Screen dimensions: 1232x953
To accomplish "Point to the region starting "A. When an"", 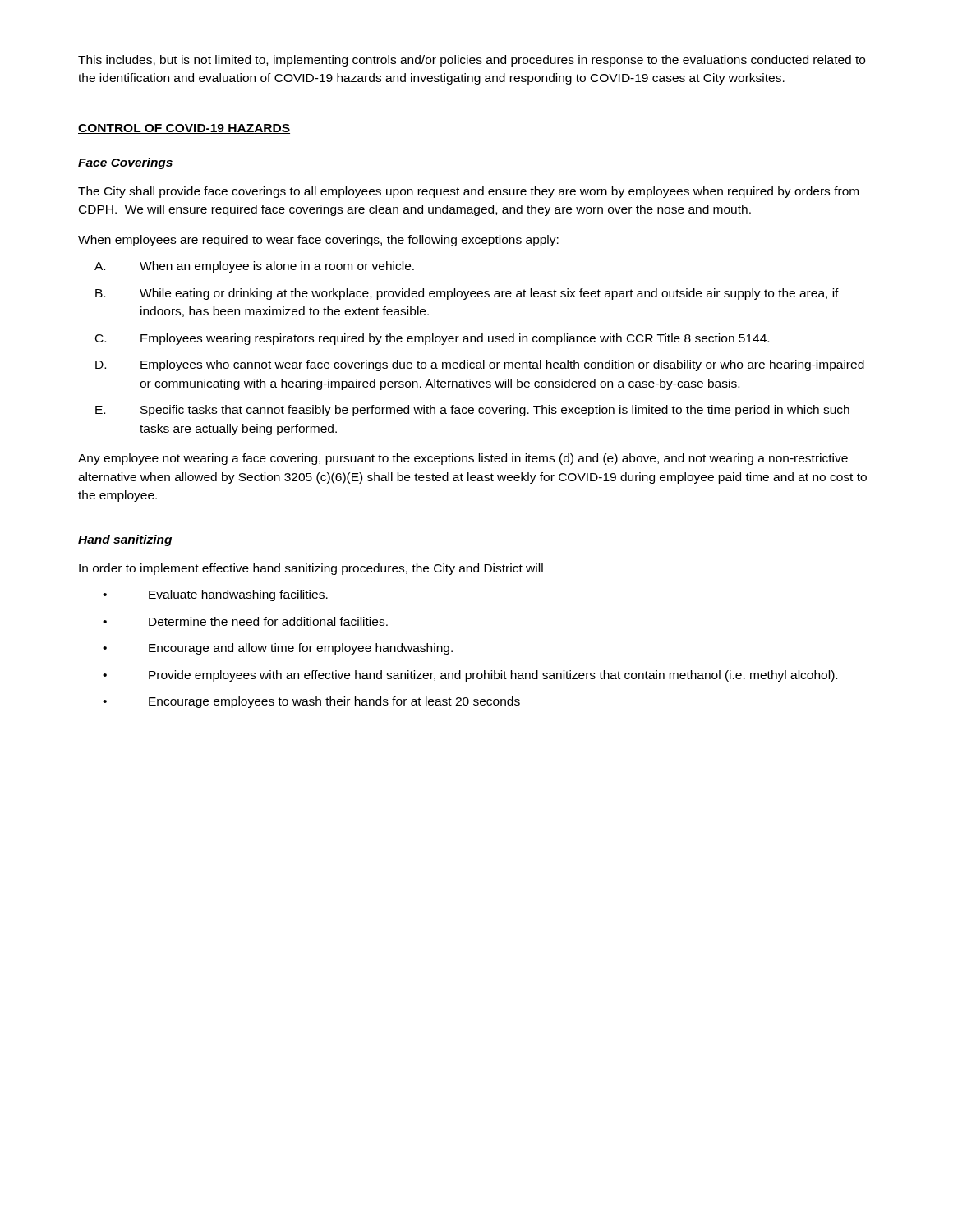I will coord(254,267).
